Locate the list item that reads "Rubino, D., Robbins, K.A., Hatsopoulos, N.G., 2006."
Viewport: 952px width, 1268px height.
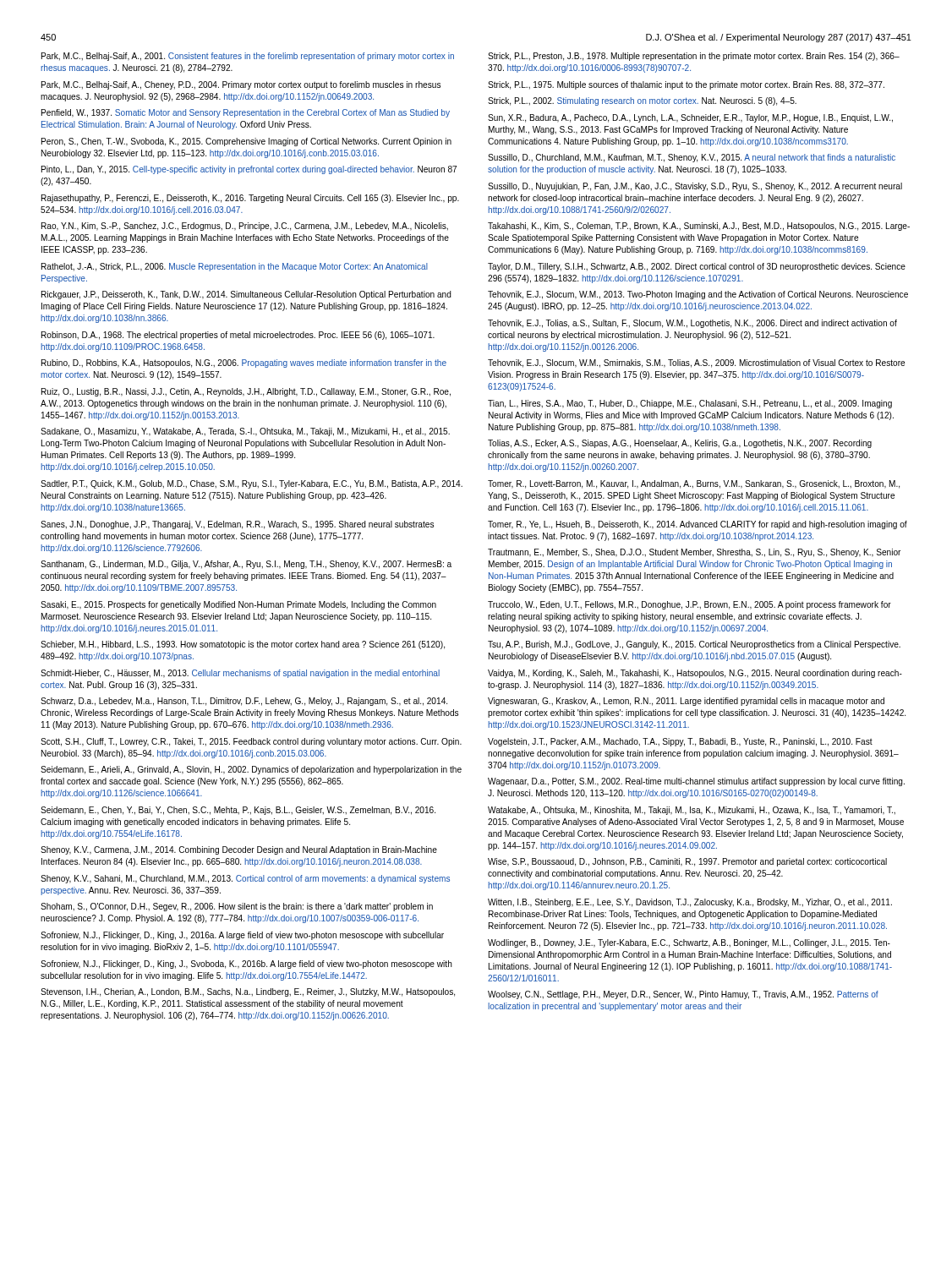pyautogui.click(x=244, y=369)
